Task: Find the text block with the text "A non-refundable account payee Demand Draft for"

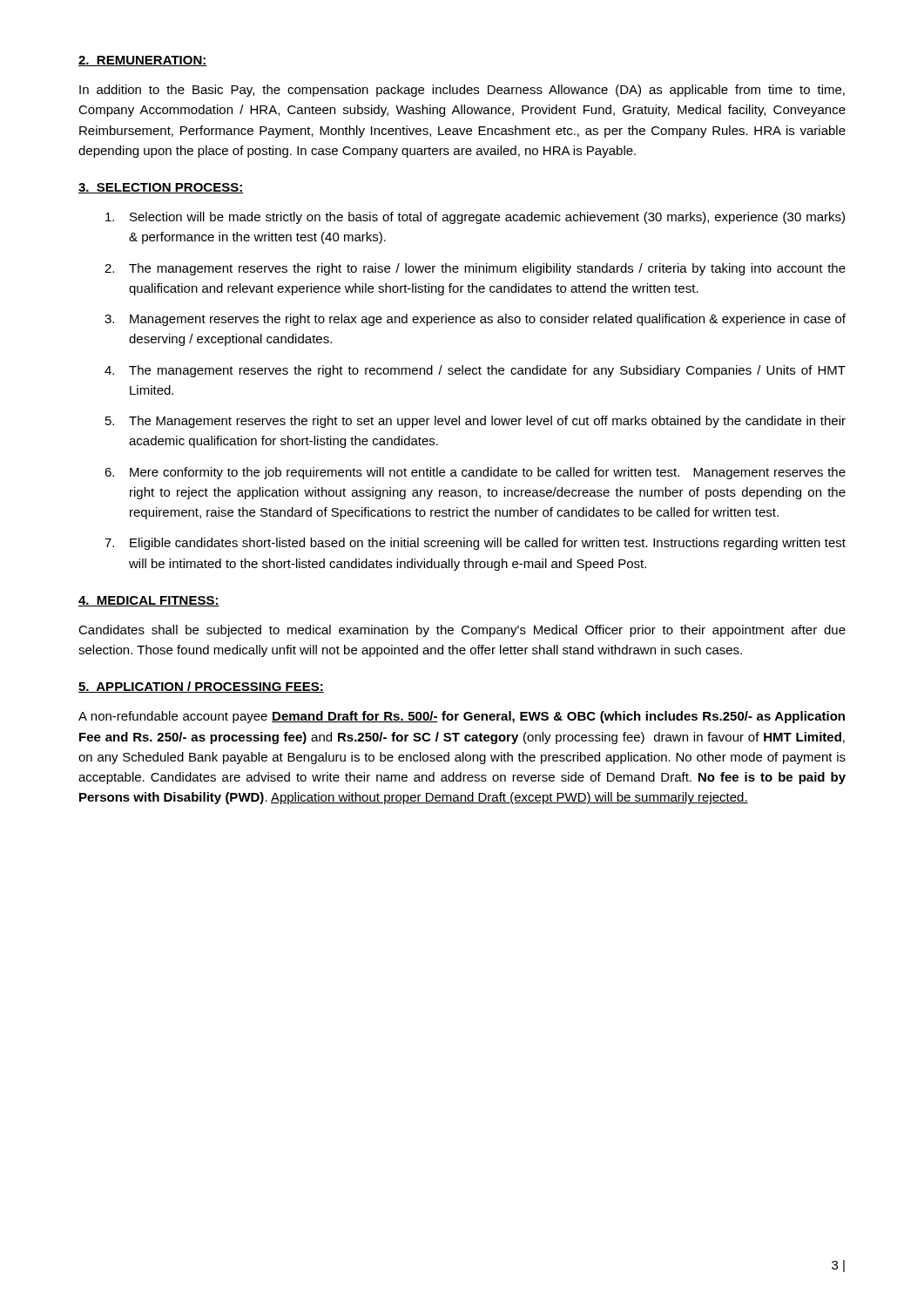Action: 462,757
